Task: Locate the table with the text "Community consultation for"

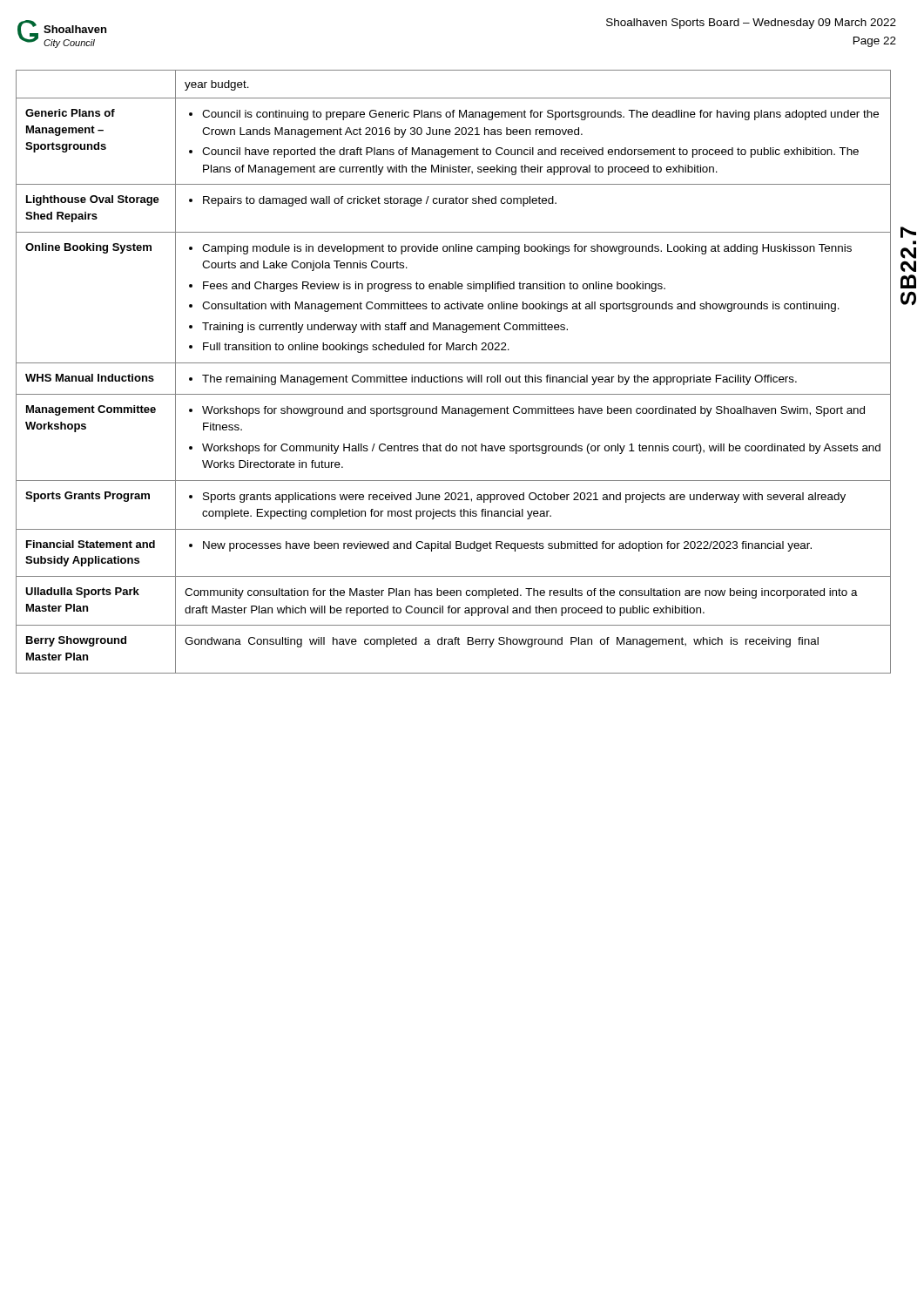Action: coord(453,372)
